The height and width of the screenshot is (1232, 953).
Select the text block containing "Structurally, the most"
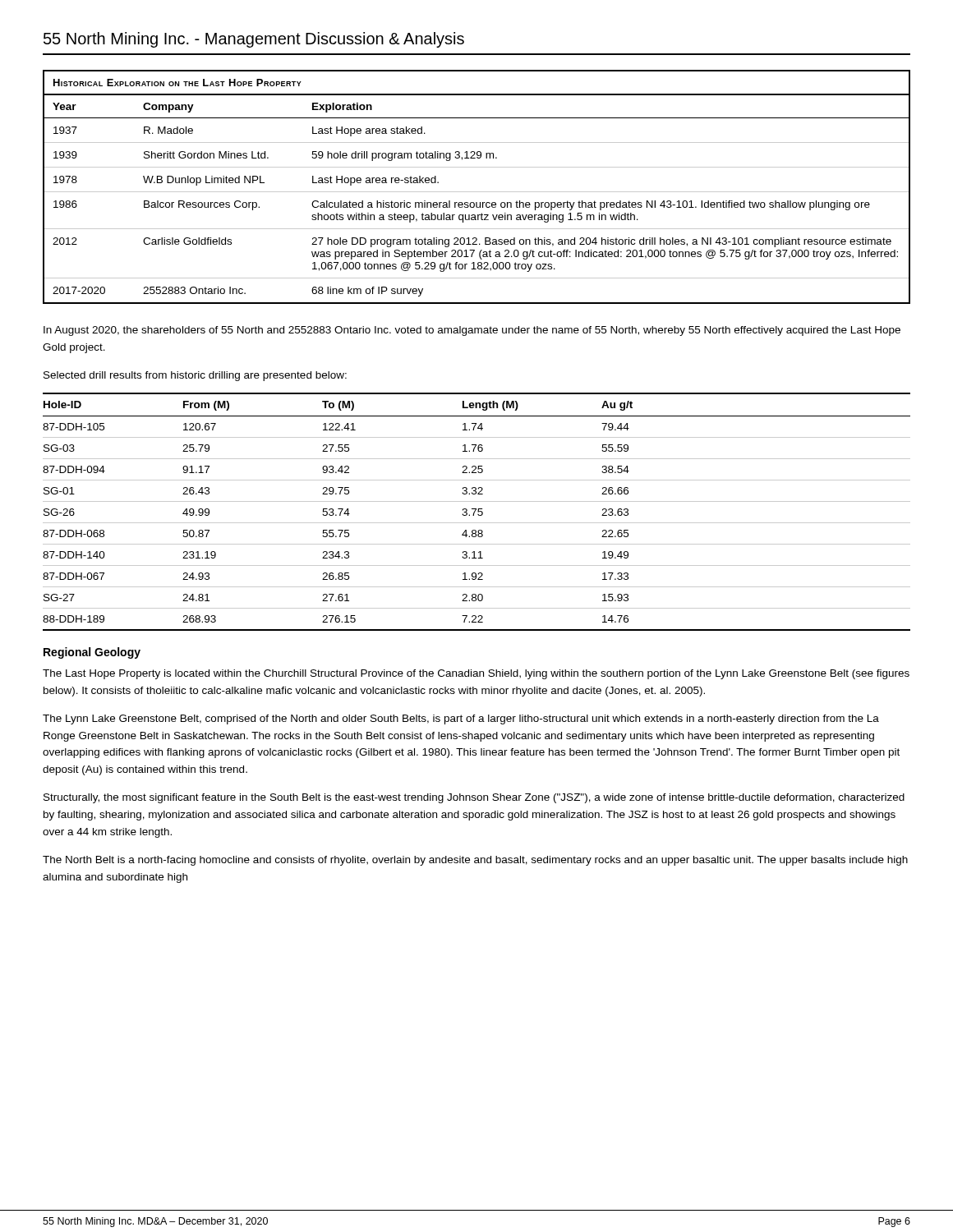tap(474, 815)
